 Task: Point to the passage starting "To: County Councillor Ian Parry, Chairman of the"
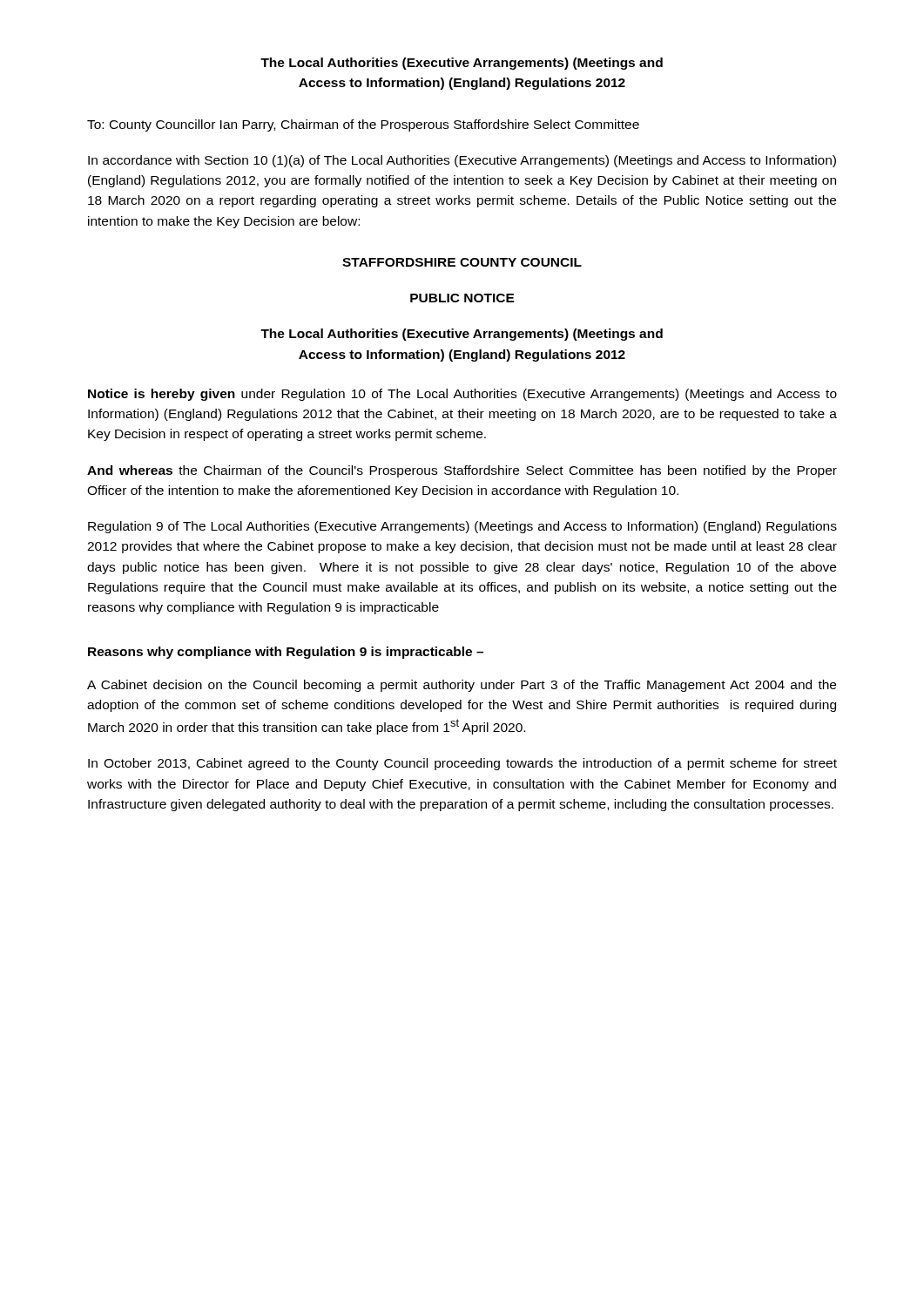click(363, 124)
